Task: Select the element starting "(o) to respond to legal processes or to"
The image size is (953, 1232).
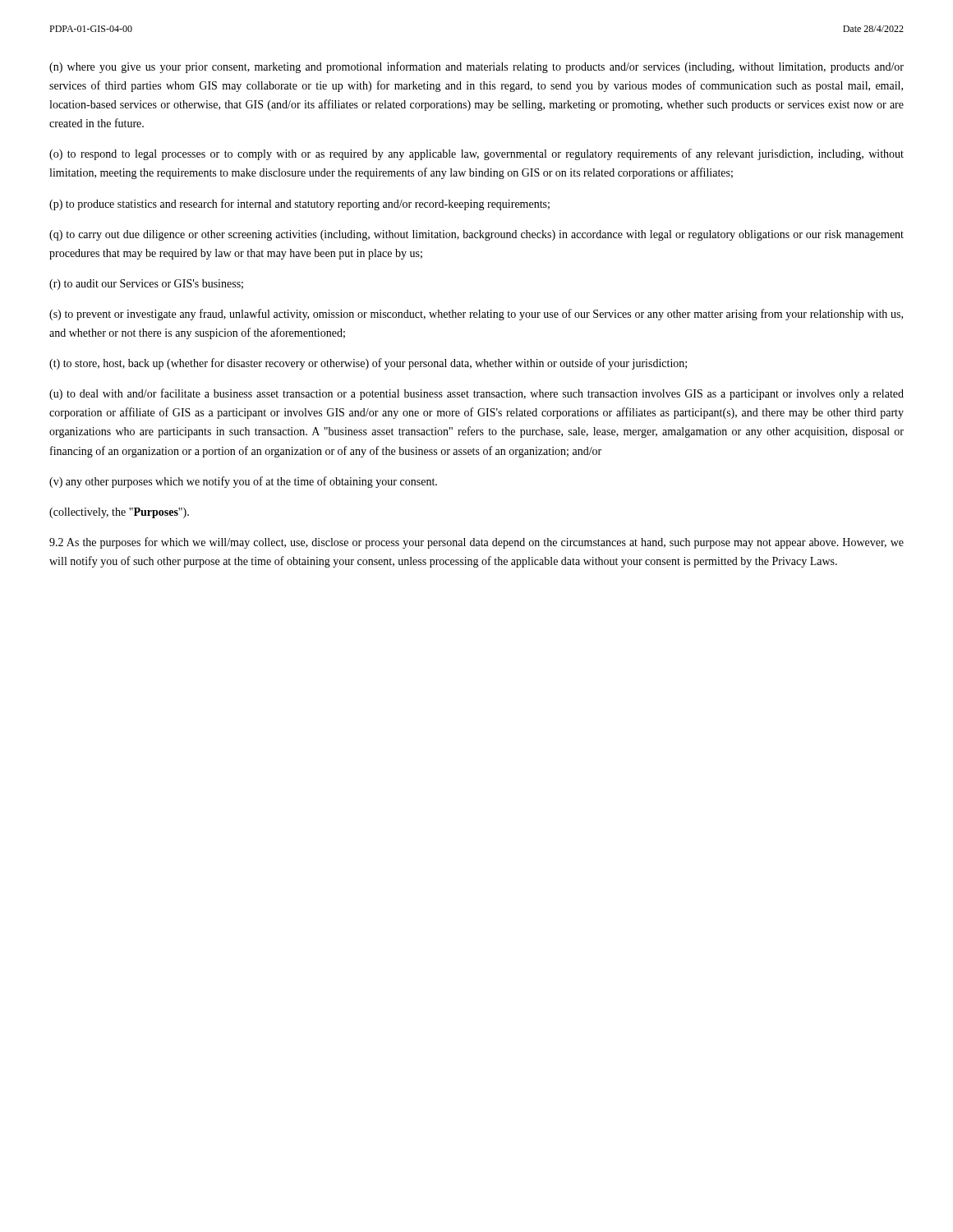Action: (x=476, y=164)
